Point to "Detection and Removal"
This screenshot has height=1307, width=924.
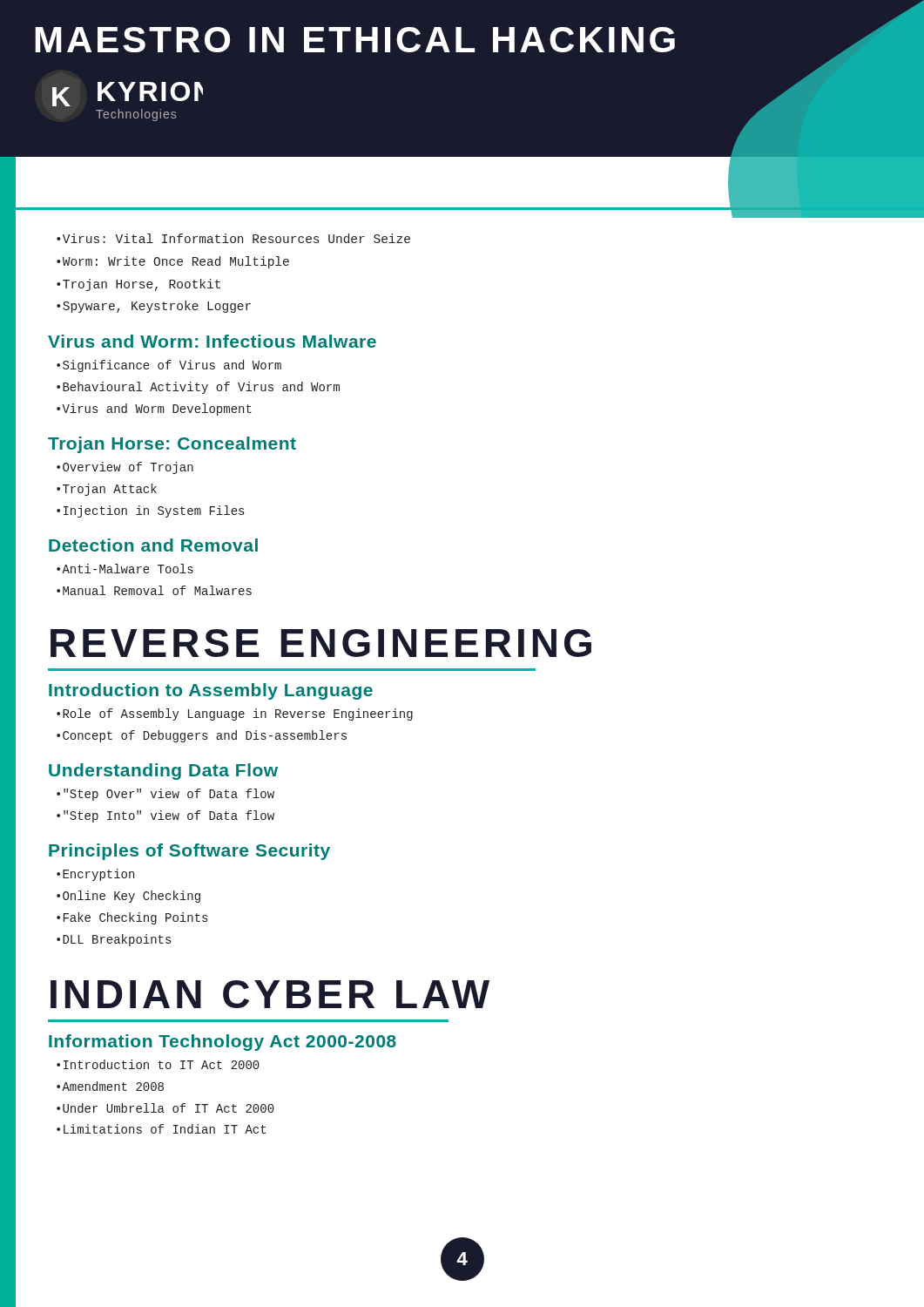pyautogui.click(x=154, y=545)
